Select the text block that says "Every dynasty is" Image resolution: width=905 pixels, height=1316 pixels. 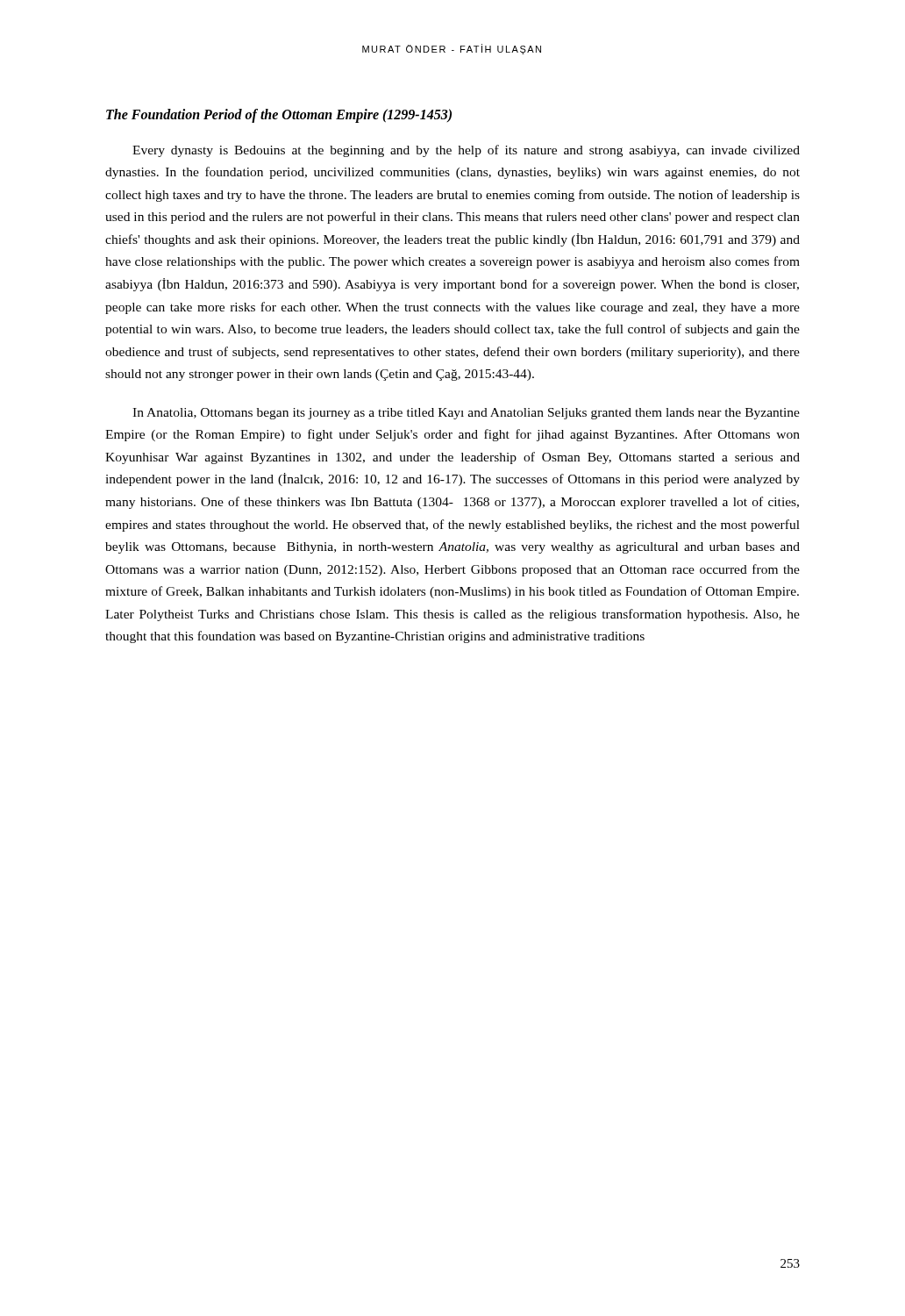click(x=452, y=261)
